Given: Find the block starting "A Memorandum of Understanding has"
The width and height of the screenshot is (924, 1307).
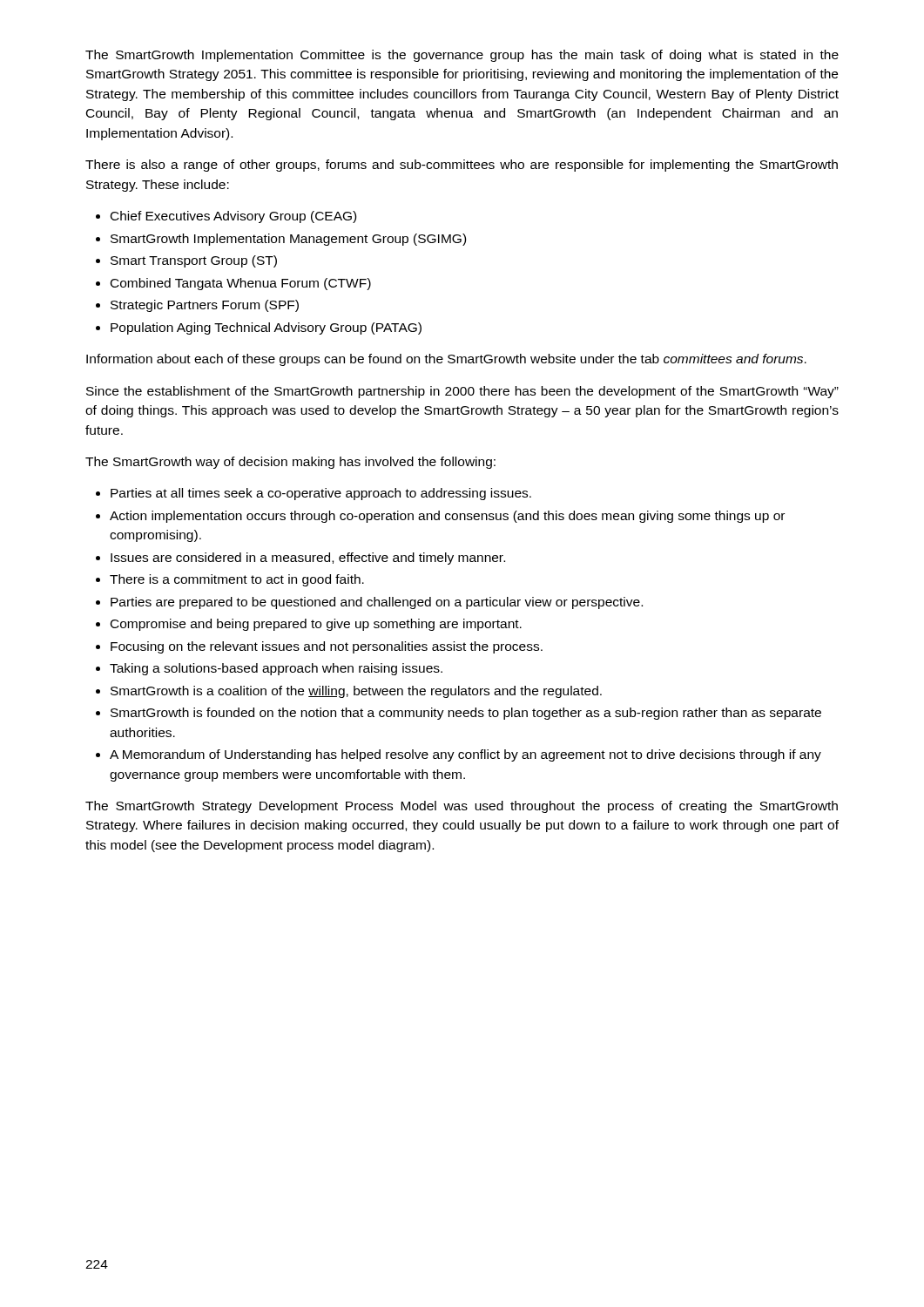Looking at the screenshot, I should 465,764.
